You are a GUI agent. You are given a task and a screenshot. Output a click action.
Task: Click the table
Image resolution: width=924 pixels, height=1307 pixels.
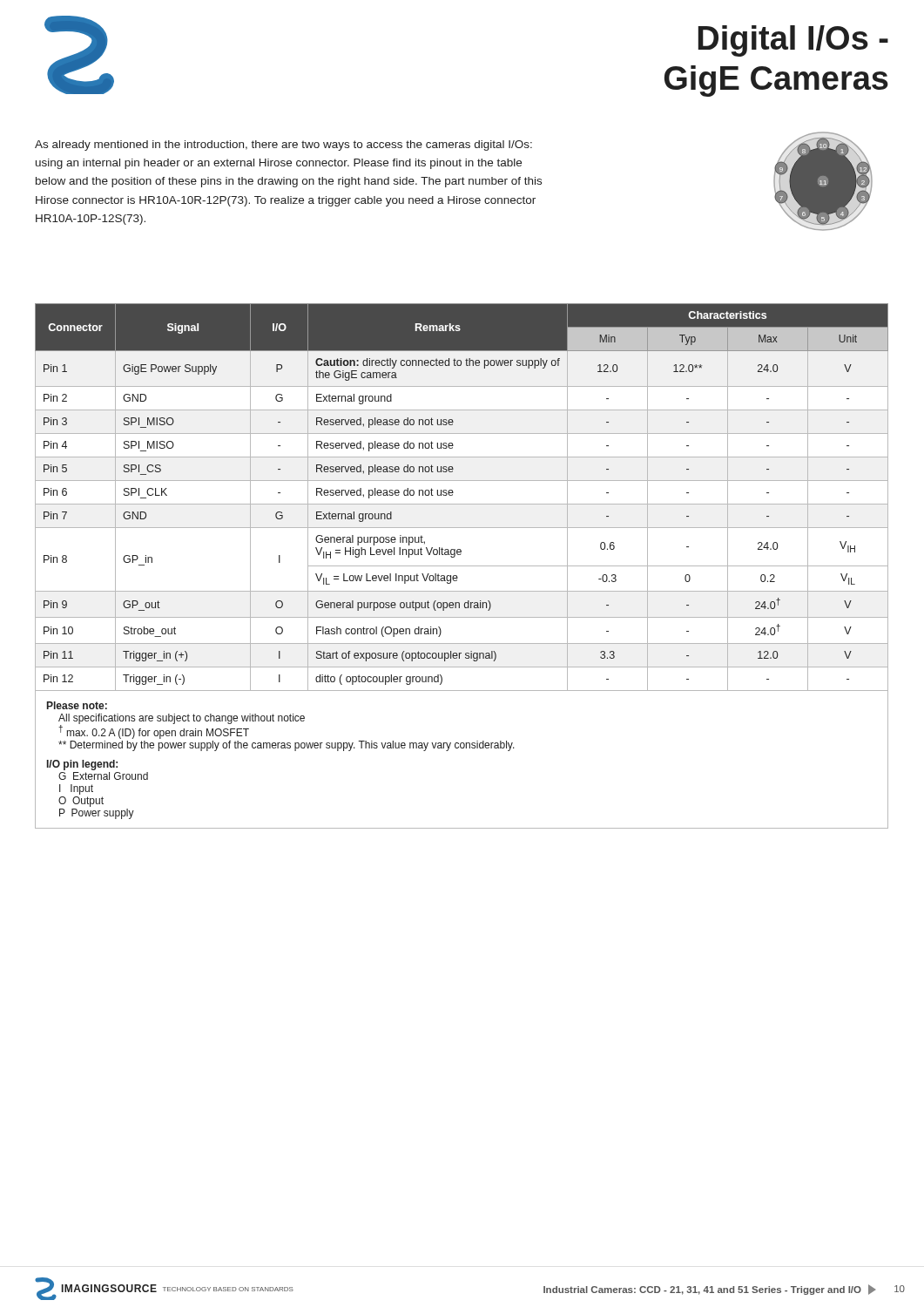pyautogui.click(x=462, y=566)
